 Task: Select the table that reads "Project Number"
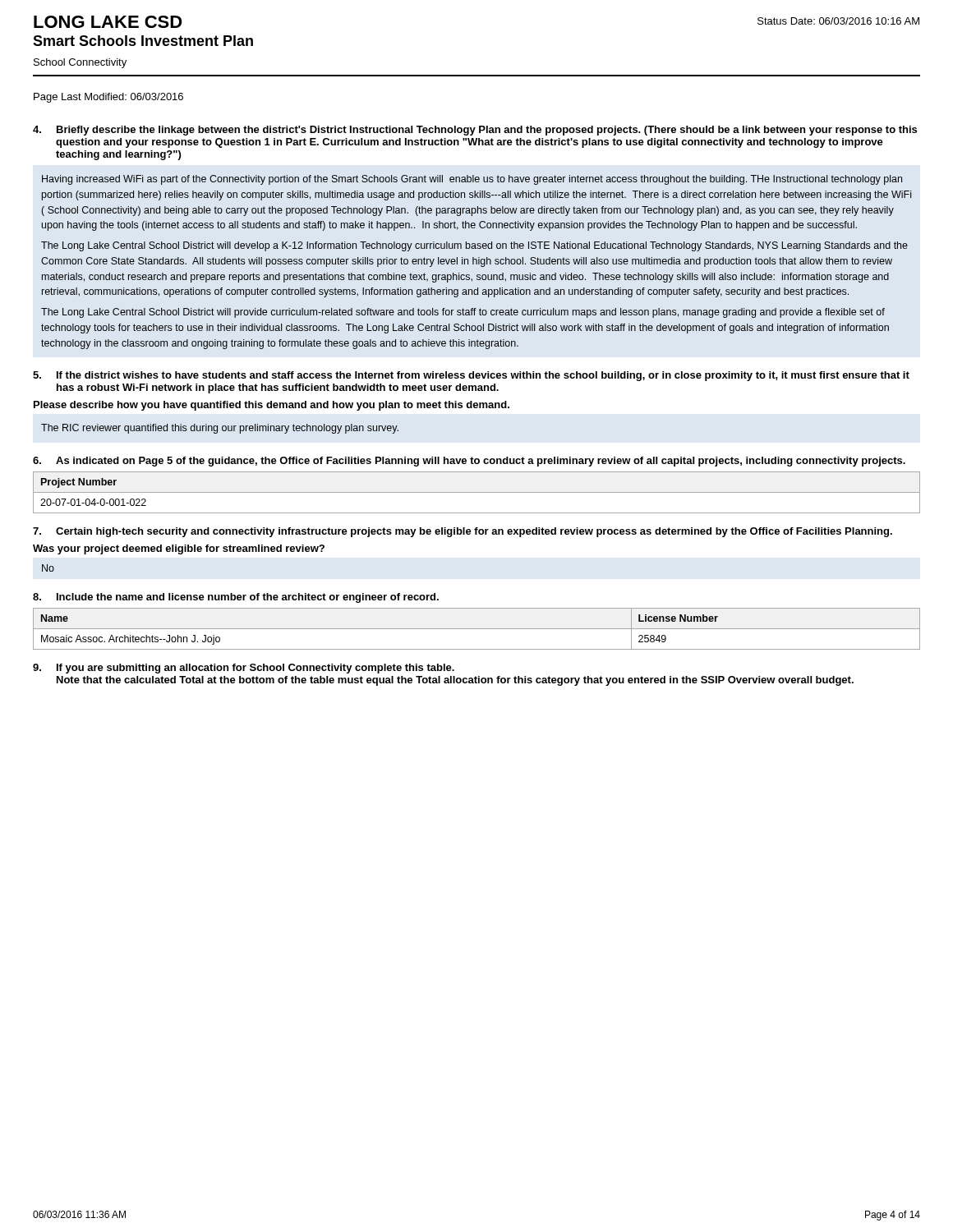[x=476, y=492]
